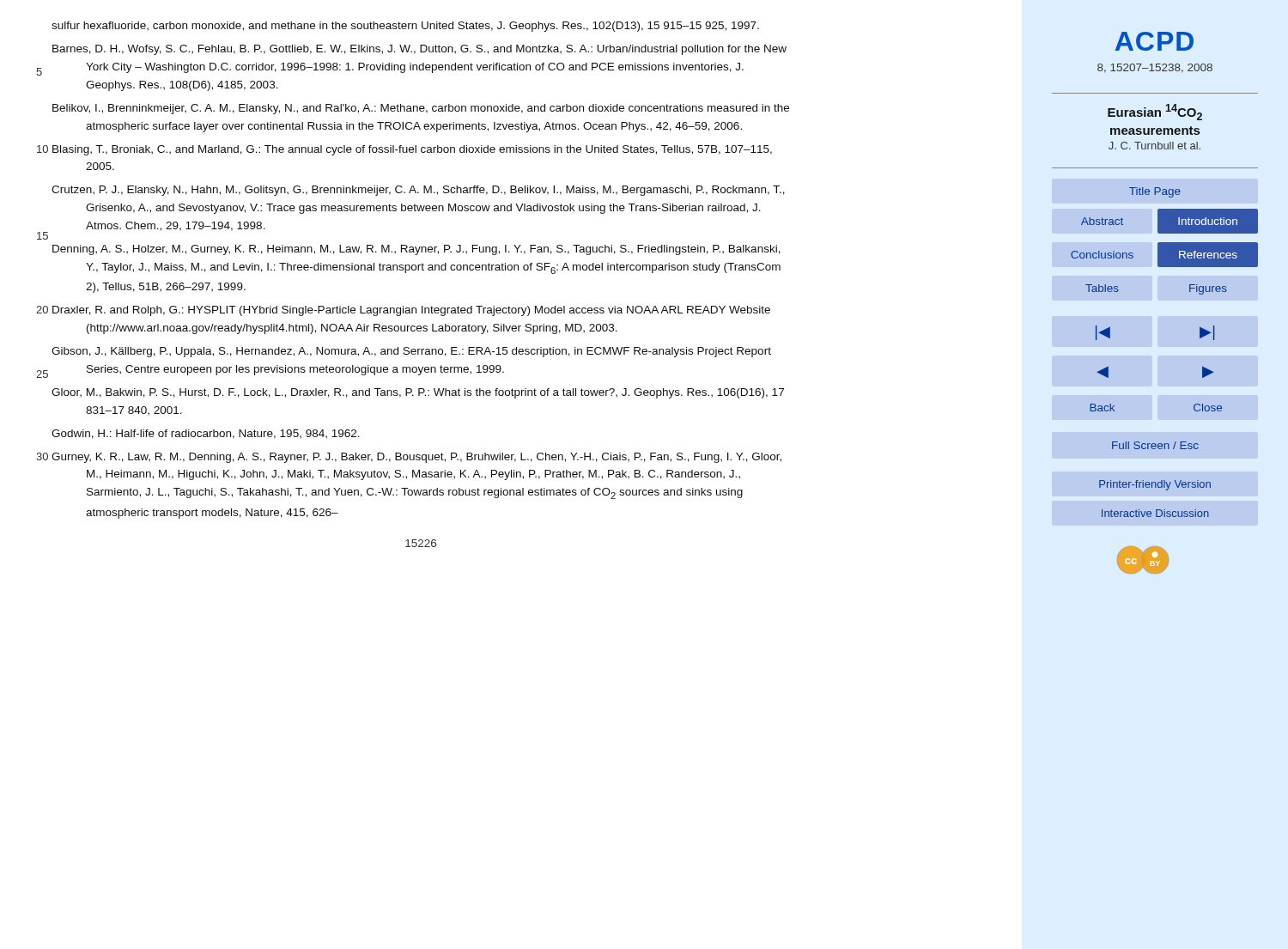
Task: Click the passage that begins "Gurney, K. R., Law,"
Action: tap(417, 484)
